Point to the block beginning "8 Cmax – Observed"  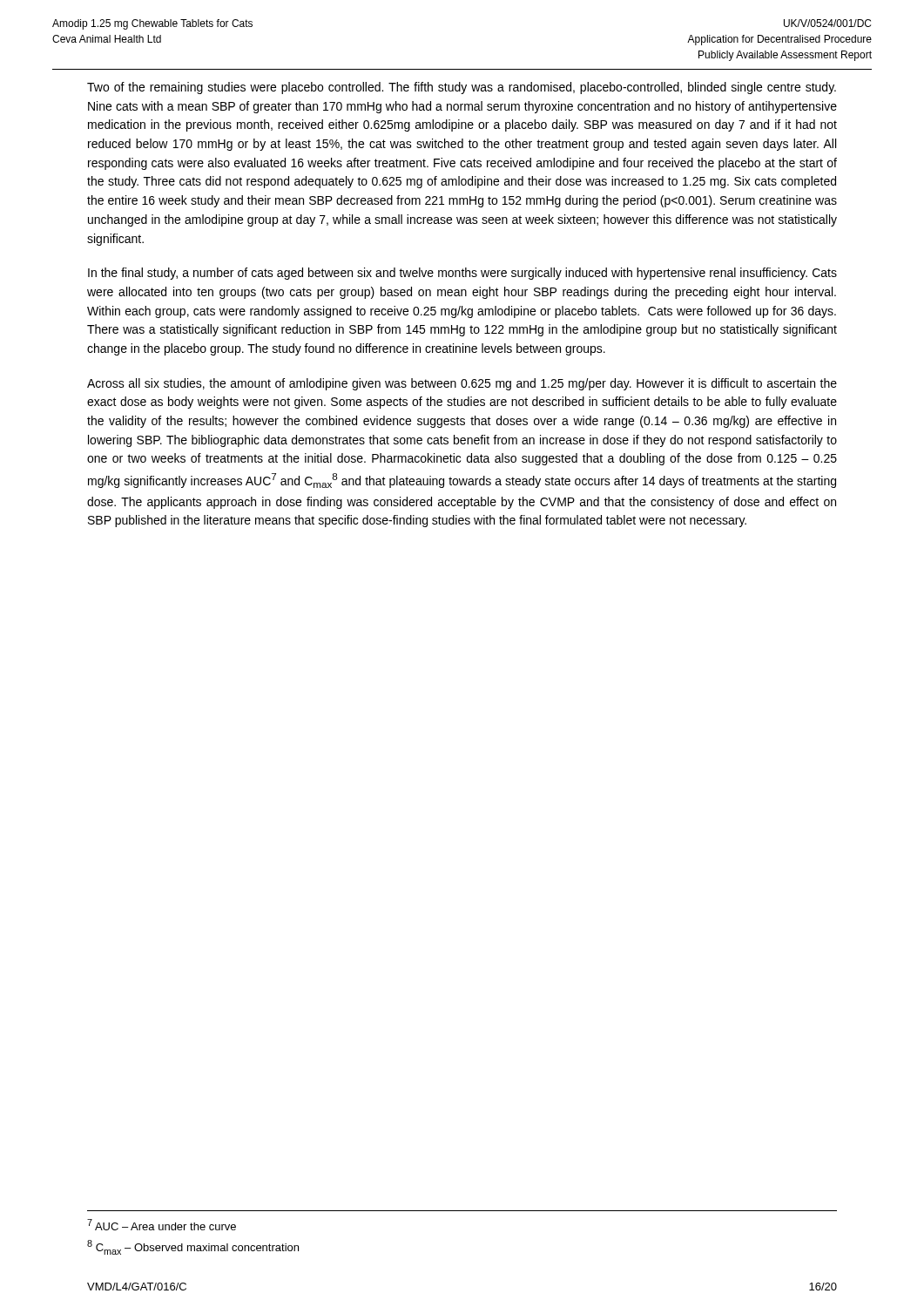[193, 1247]
